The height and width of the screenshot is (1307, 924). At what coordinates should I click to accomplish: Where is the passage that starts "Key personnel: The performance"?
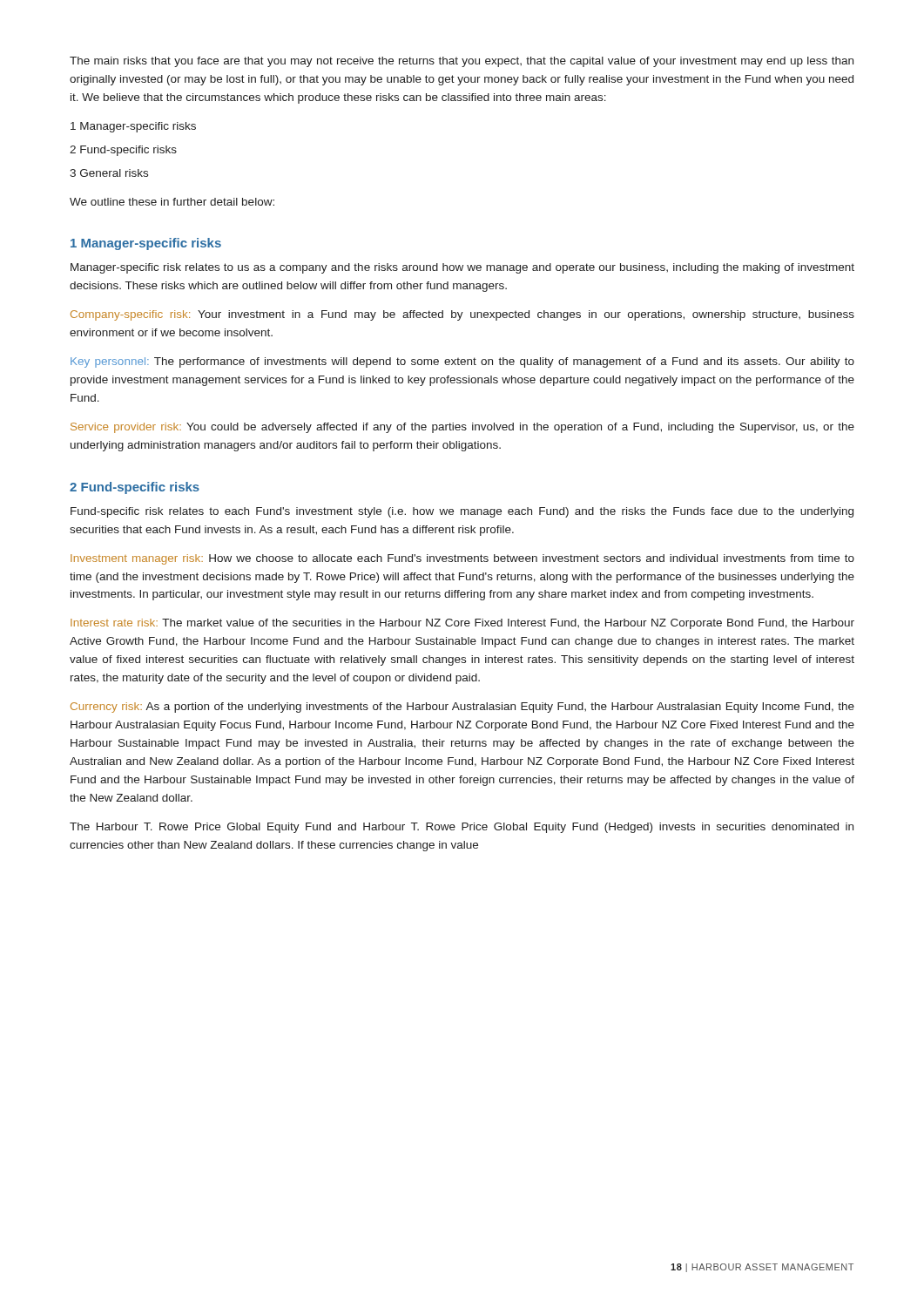462,379
